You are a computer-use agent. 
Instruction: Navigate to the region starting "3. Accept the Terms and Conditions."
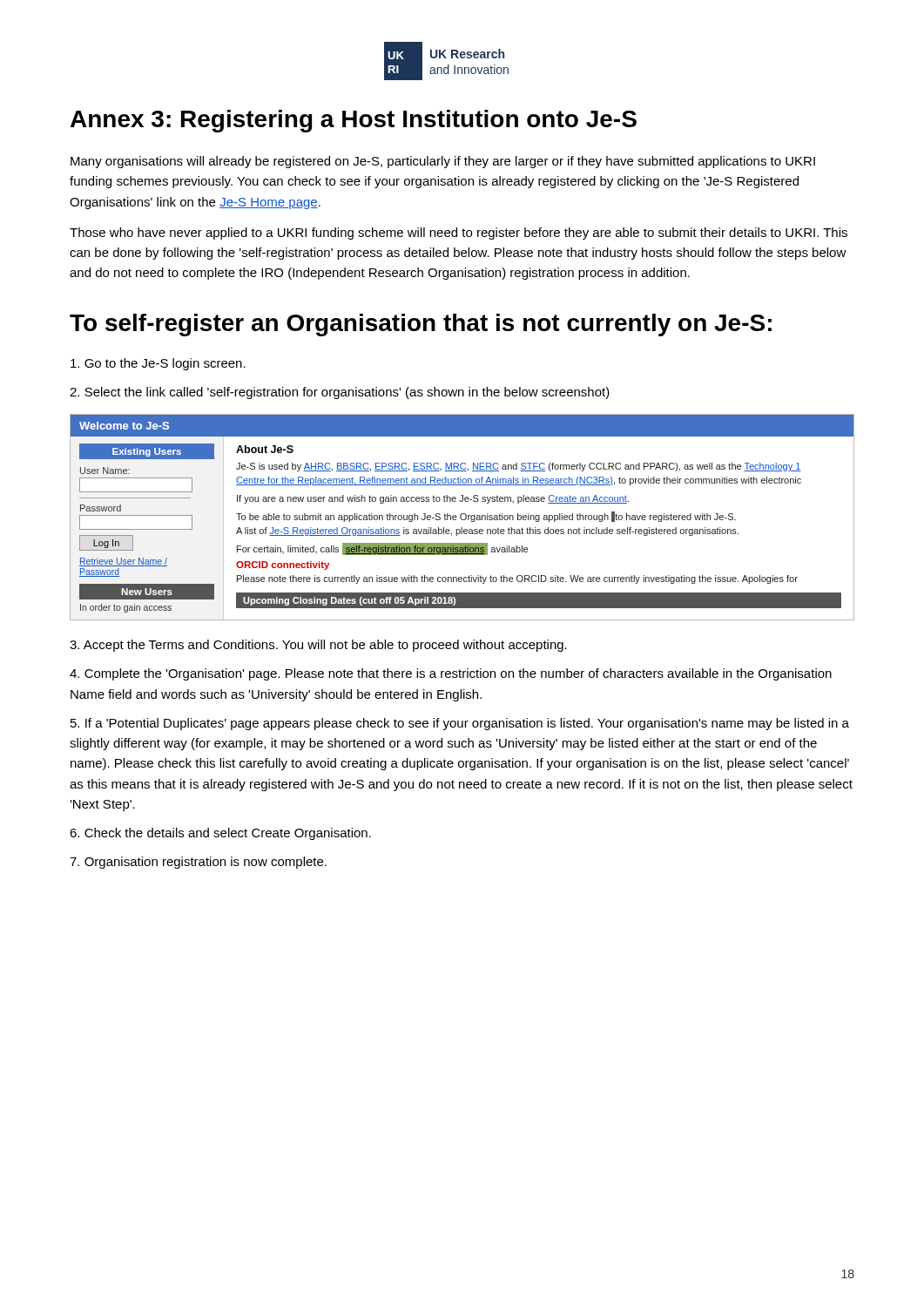319,644
